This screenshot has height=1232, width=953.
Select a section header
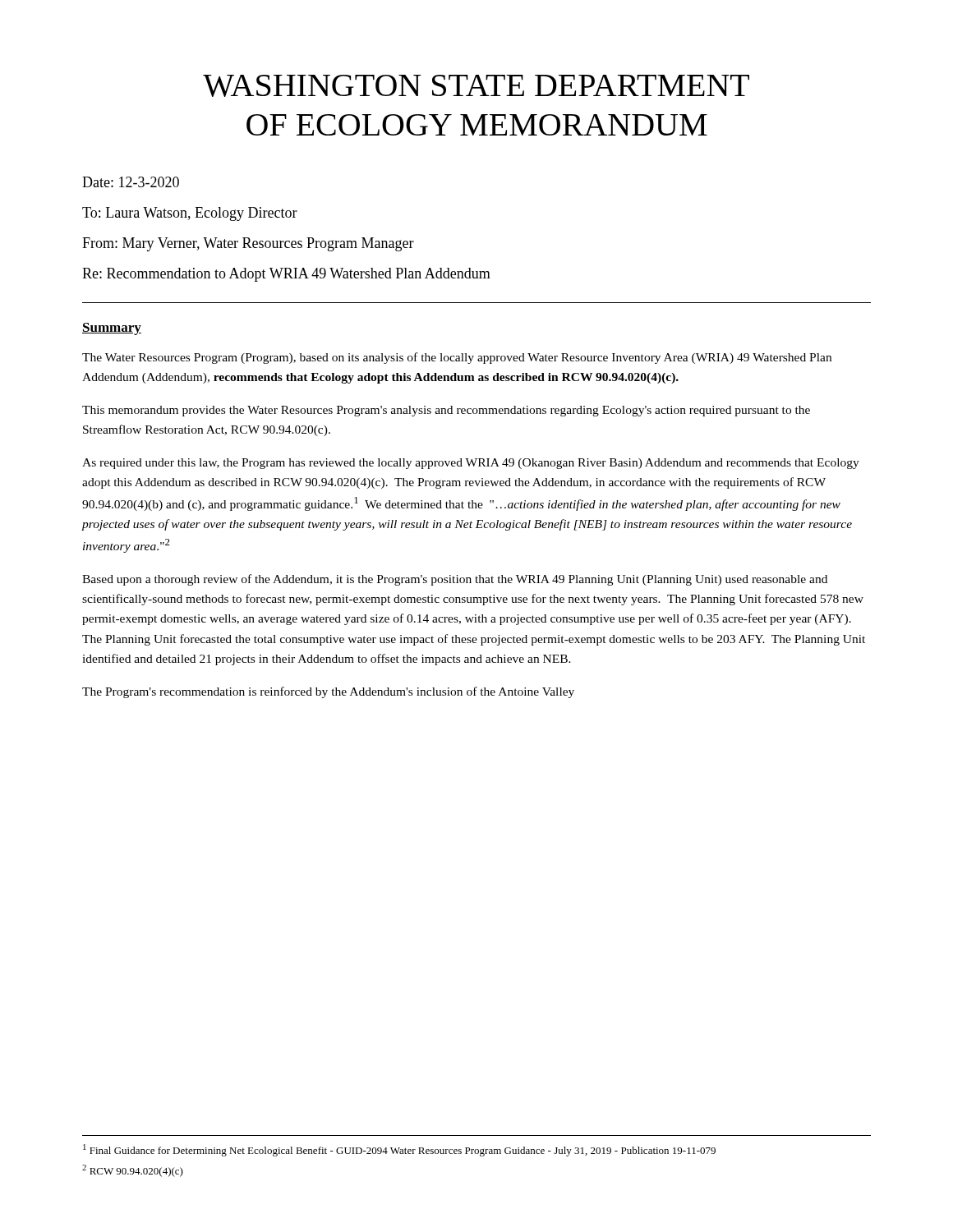(x=112, y=327)
